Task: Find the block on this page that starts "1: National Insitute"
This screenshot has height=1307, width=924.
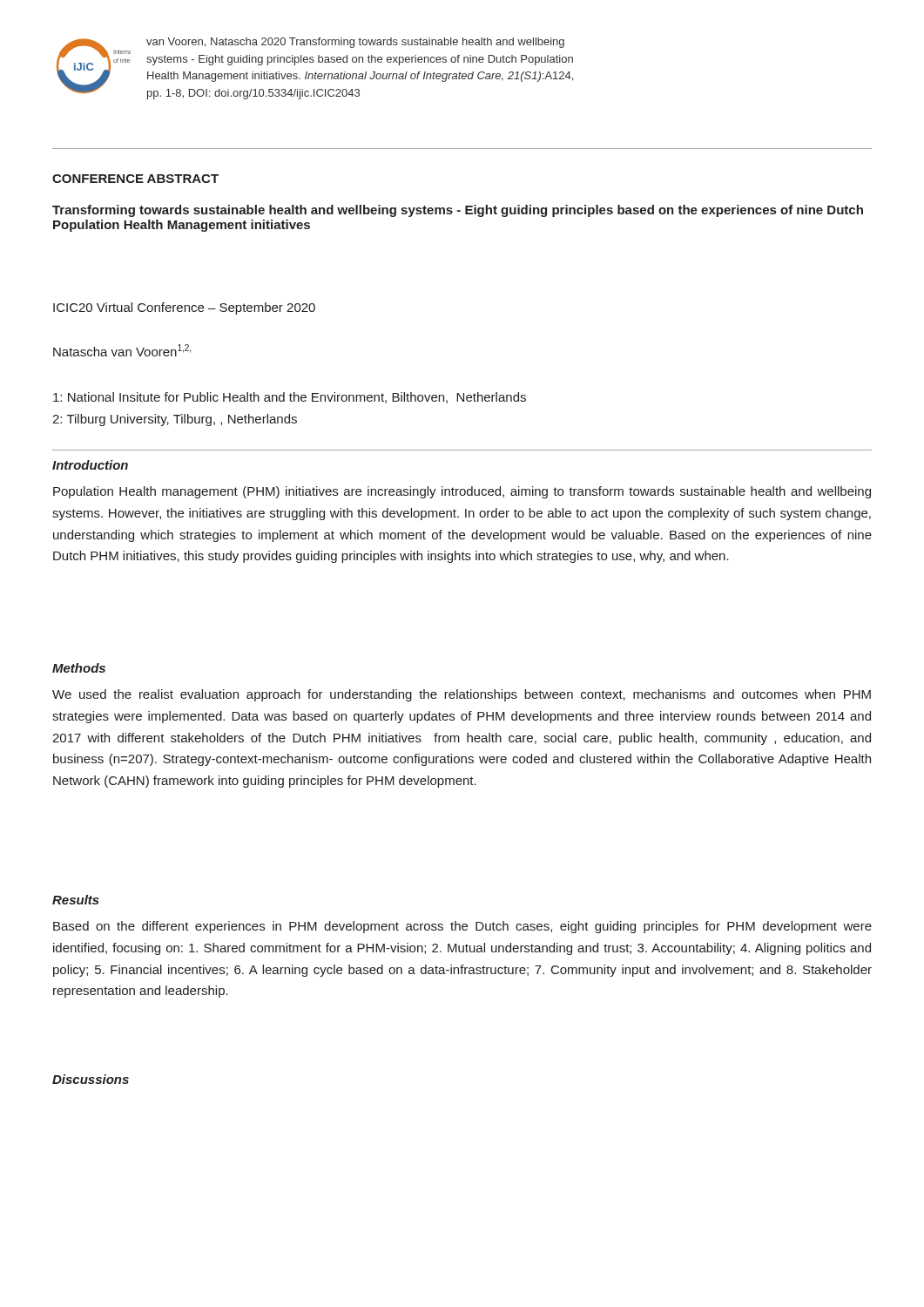Action: pos(289,408)
